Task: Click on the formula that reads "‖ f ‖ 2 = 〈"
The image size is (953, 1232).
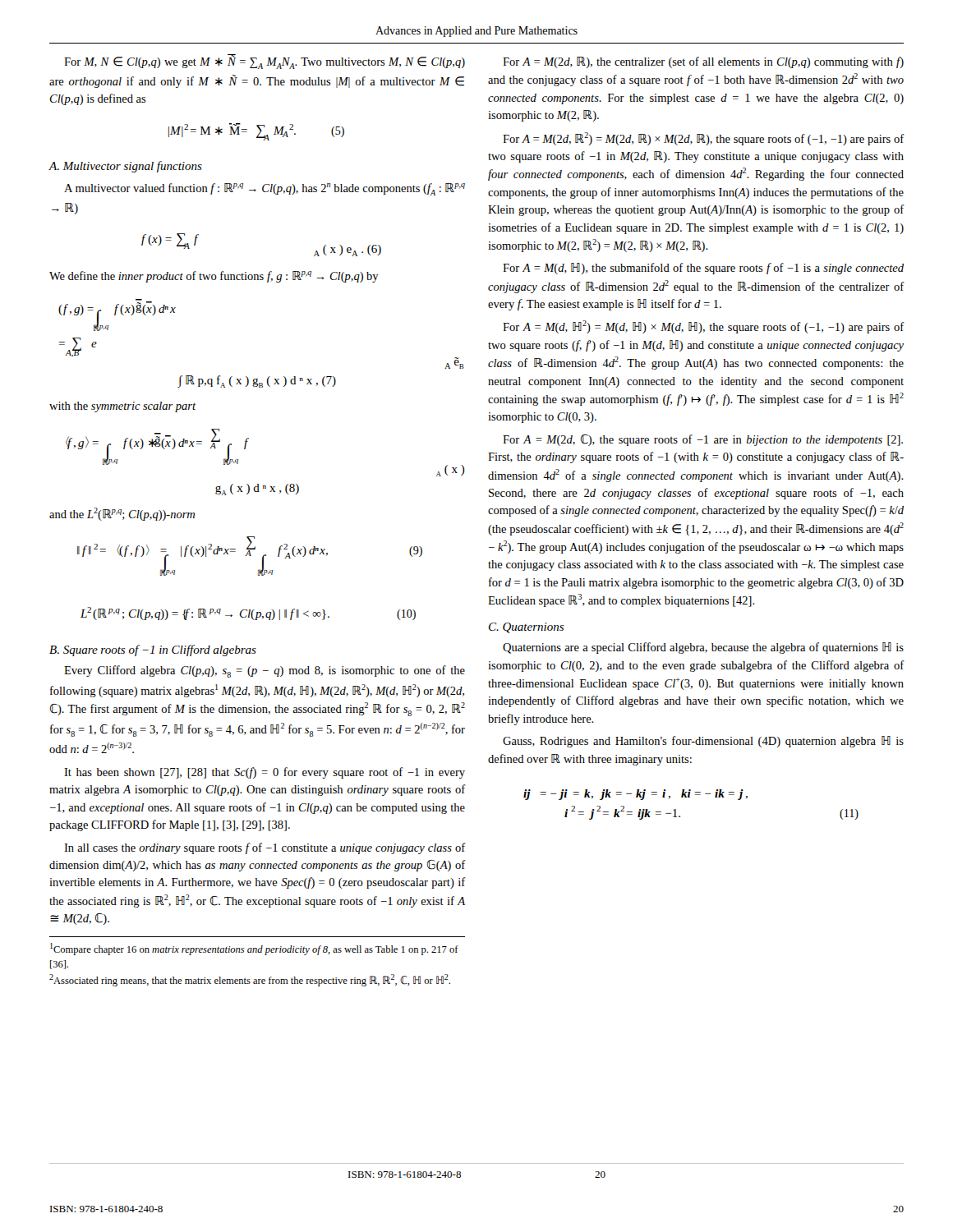Action: click(x=257, y=558)
